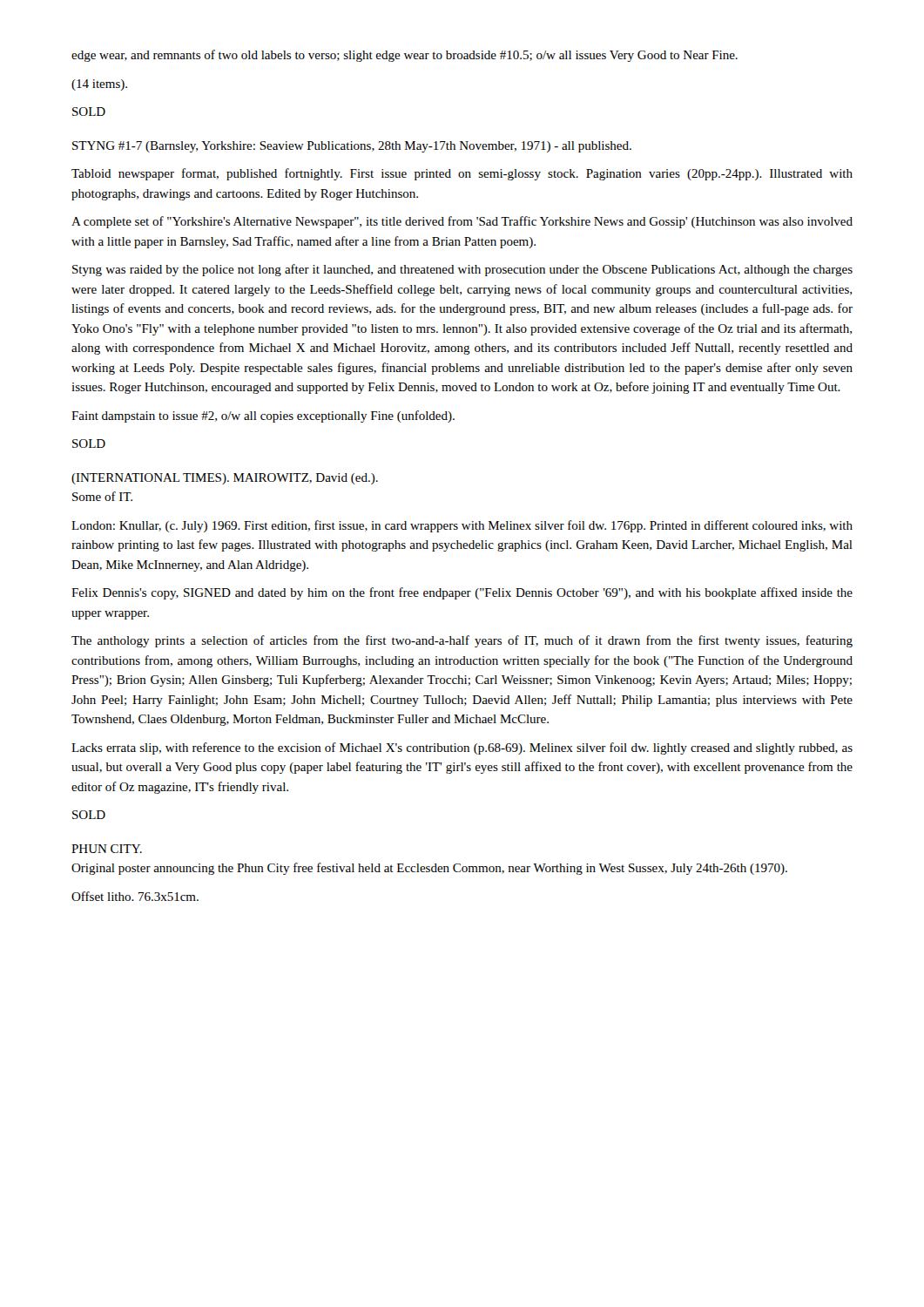Find the text block with the text "Styng was raided by"
The image size is (924, 1307).
pos(462,328)
